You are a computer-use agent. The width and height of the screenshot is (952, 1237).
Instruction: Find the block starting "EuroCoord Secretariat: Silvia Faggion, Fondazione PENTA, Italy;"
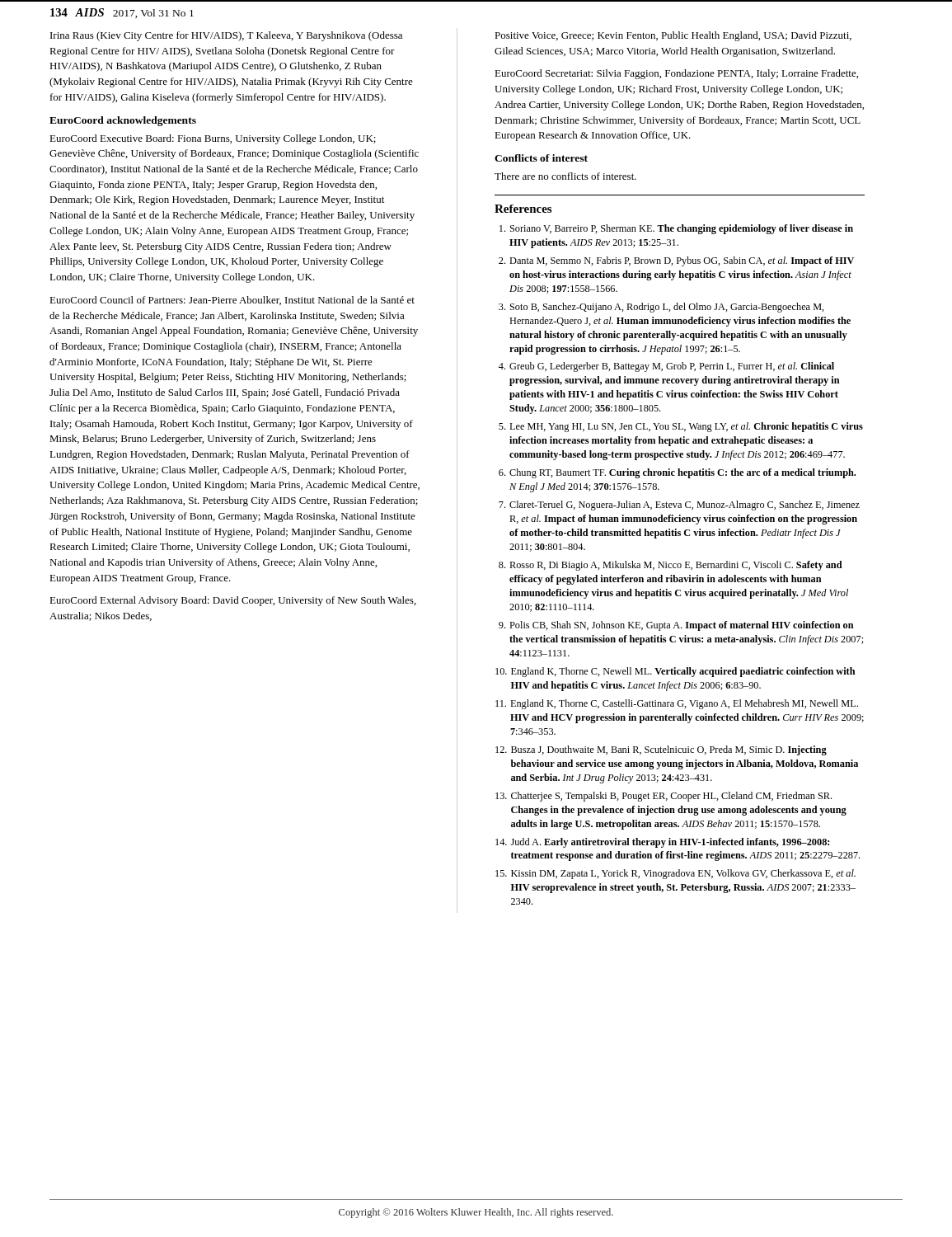[680, 104]
